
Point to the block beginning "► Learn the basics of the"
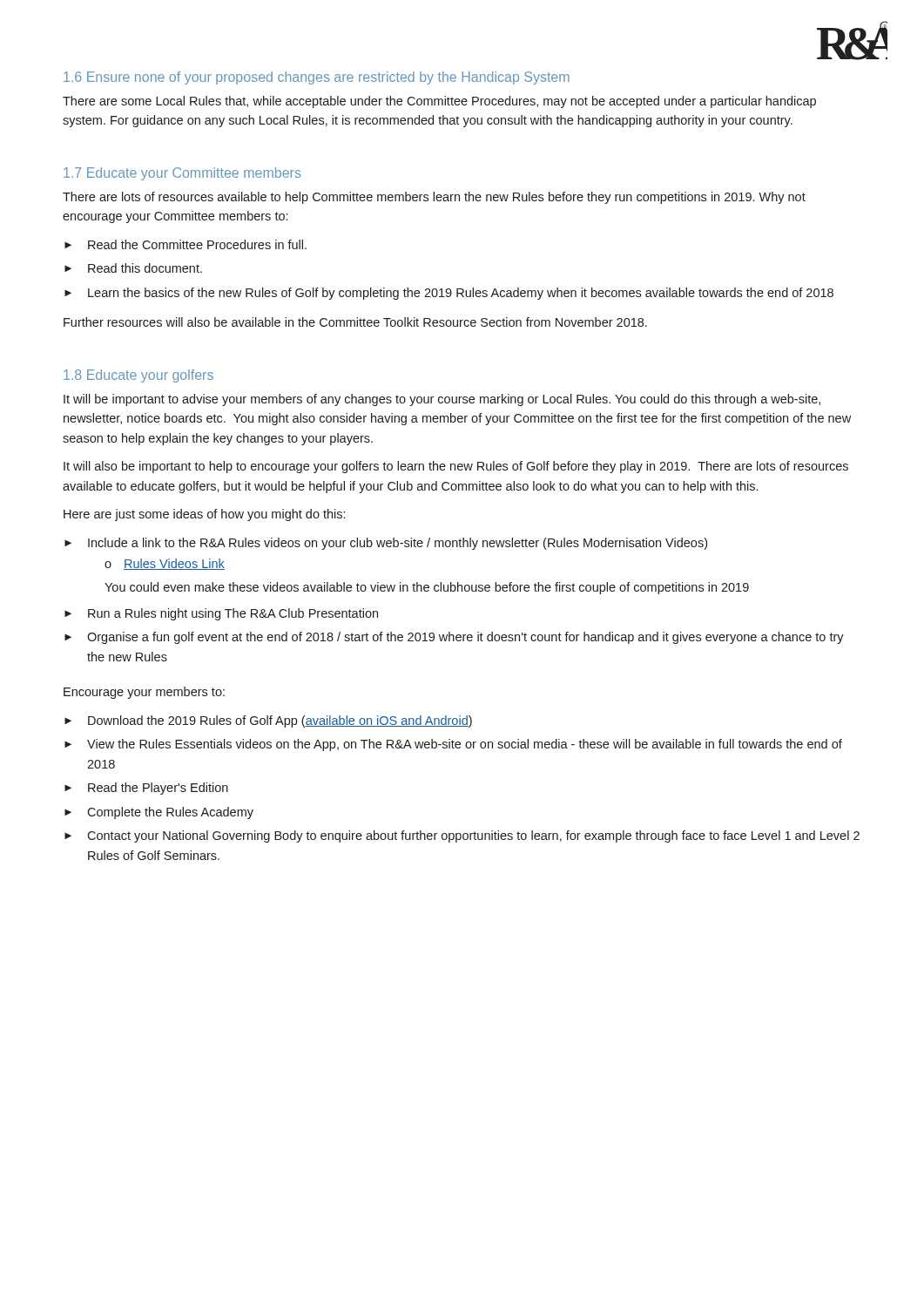click(x=462, y=293)
